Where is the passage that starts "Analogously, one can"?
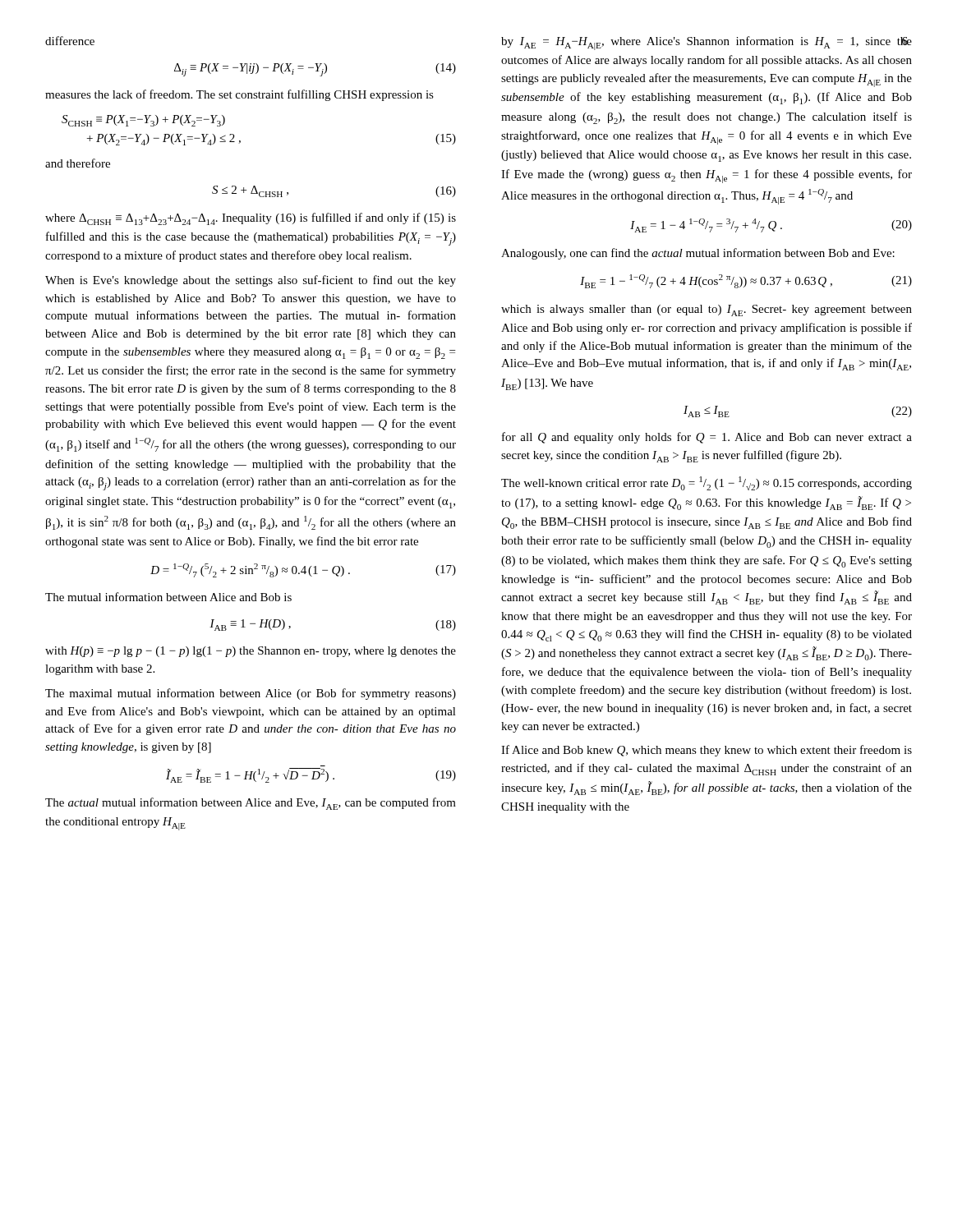This screenshot has width=953, height=1232. click(x=698, y=253)
